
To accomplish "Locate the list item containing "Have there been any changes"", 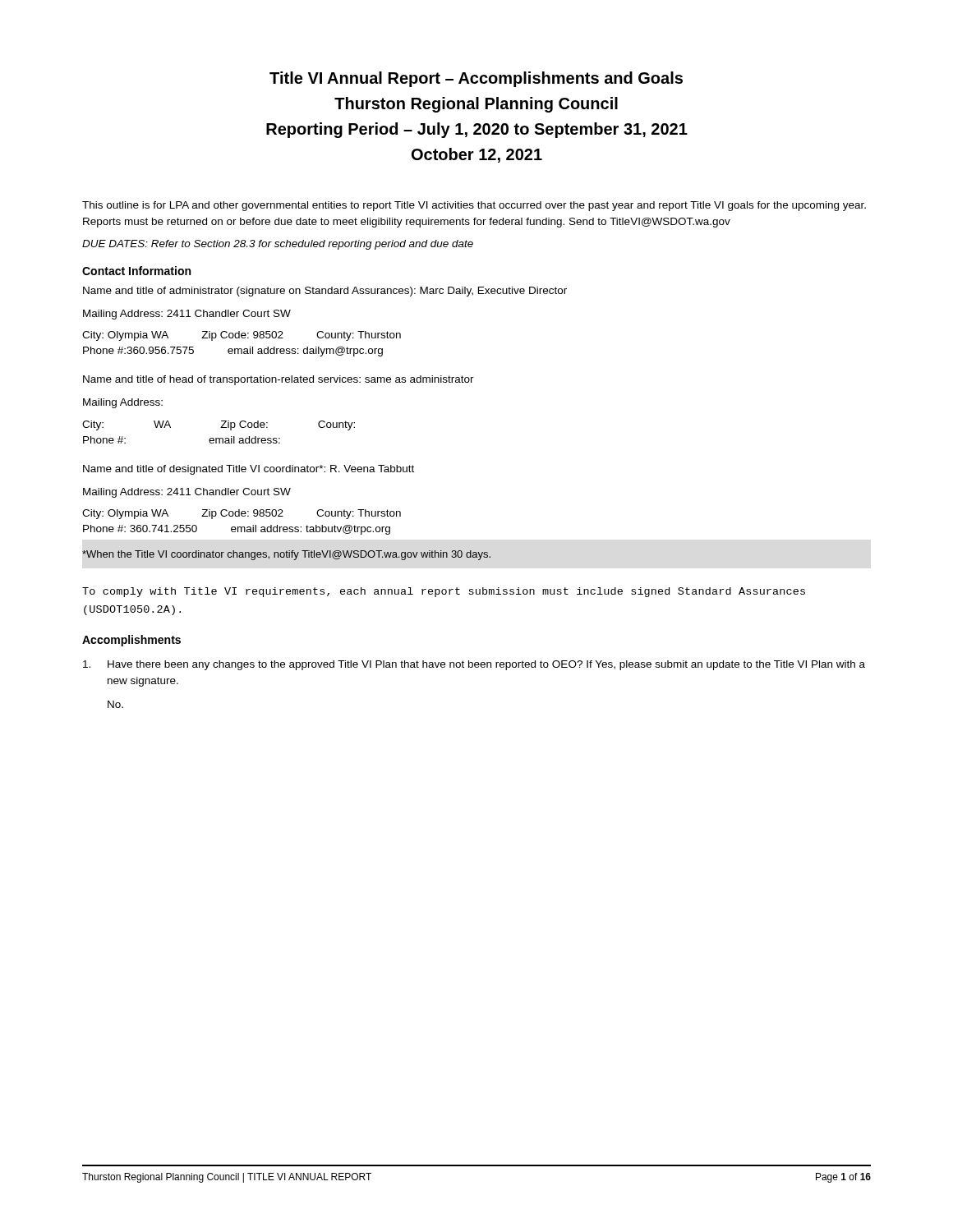I will (476, 673).
